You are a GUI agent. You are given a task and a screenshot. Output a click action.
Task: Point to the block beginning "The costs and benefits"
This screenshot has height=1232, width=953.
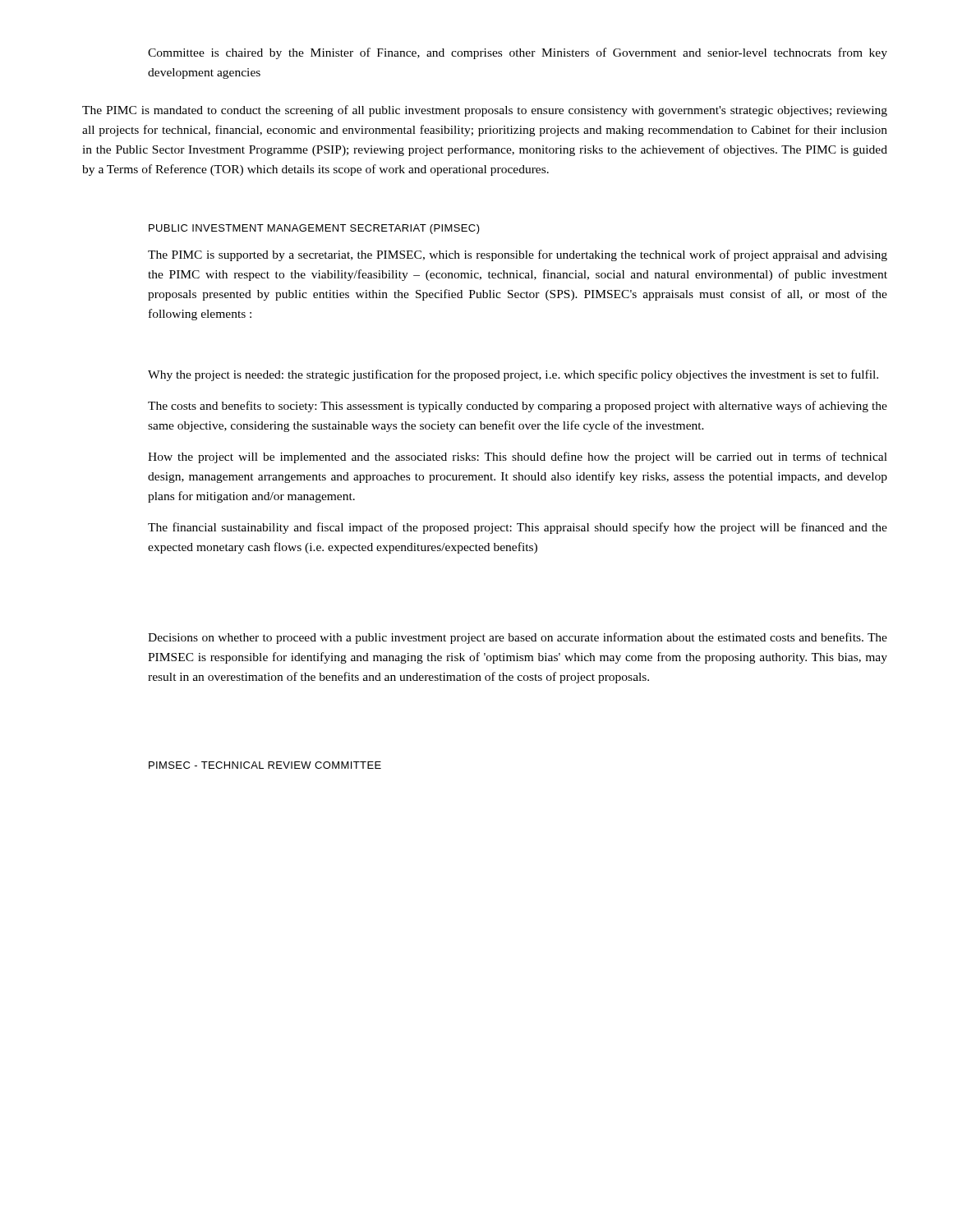[518, 416]
